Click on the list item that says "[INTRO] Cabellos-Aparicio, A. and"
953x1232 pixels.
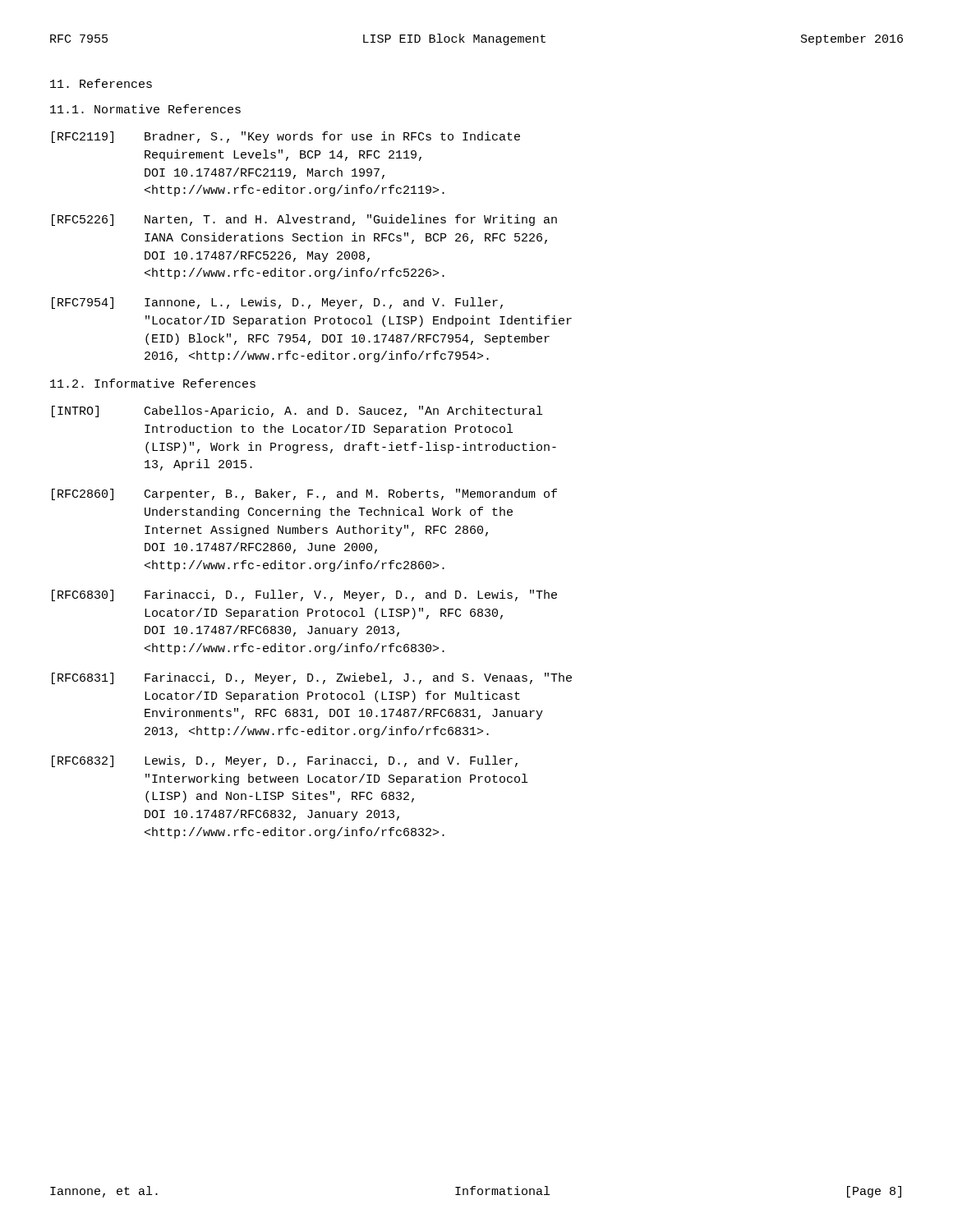coord(476,439)
